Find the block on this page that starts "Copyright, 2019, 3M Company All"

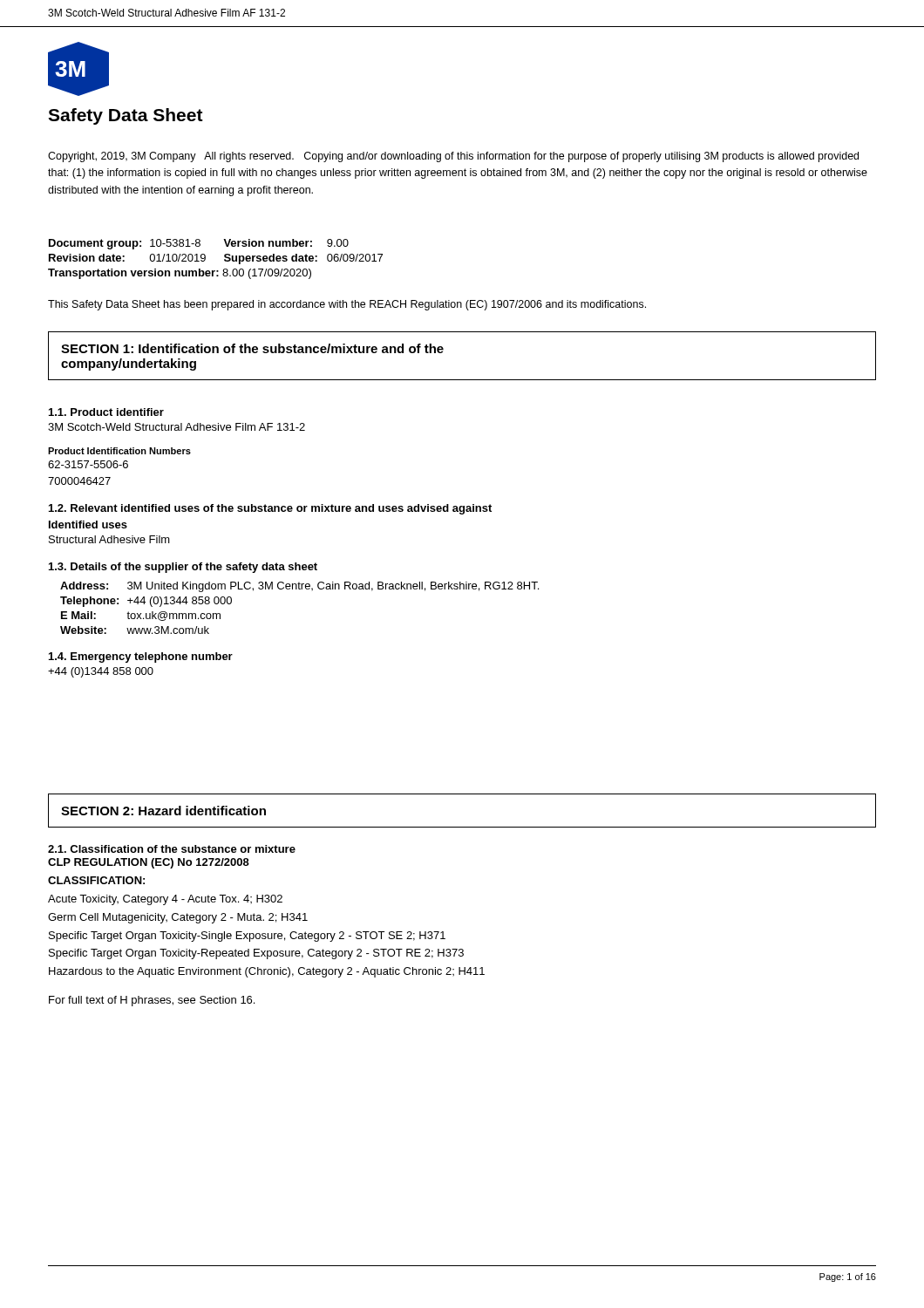coord(458,173)
